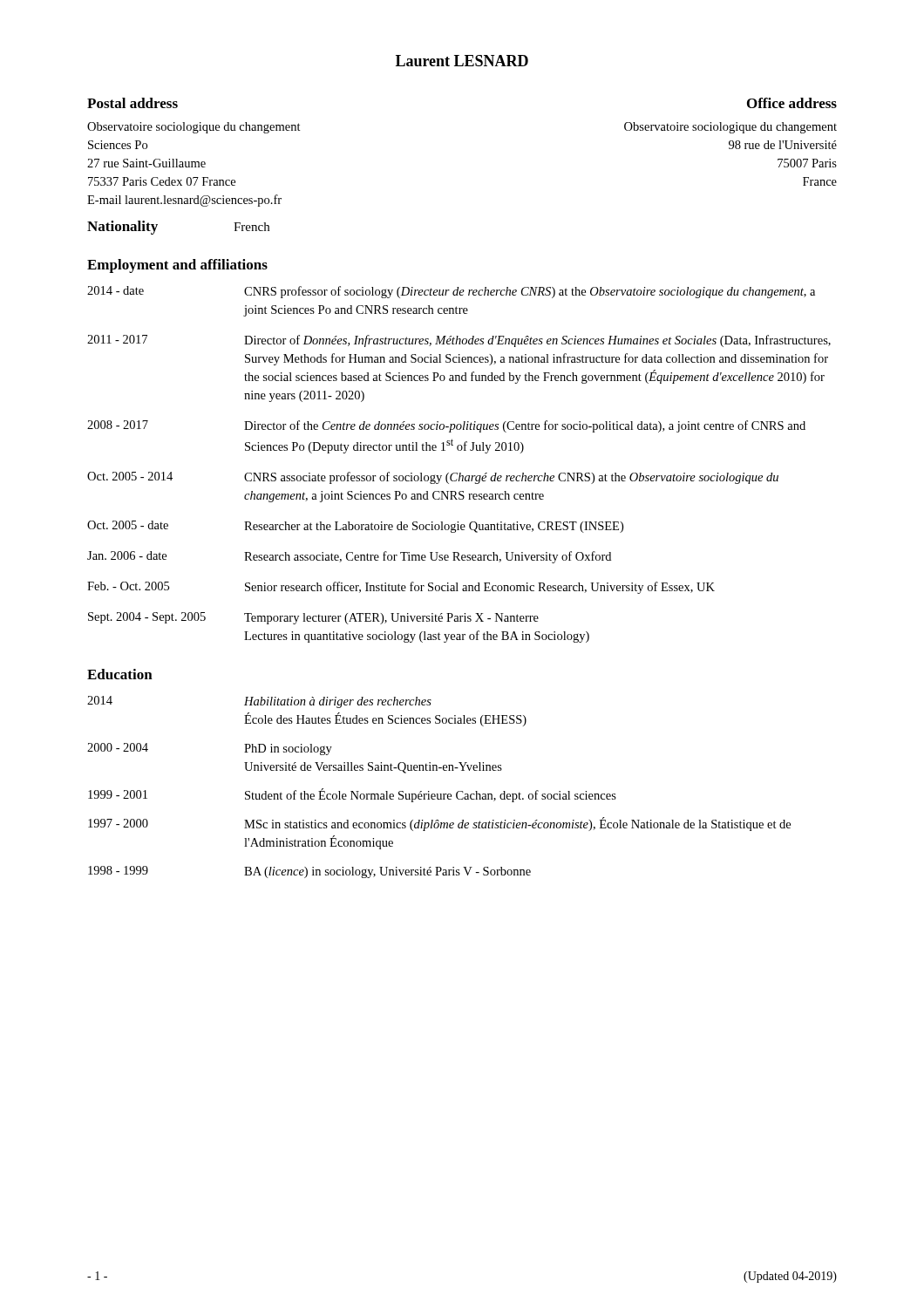Locate the block of text that opens with "1998 - 1999"
Viewport: 924px width, 1308px height.
[x=462, y=872]
